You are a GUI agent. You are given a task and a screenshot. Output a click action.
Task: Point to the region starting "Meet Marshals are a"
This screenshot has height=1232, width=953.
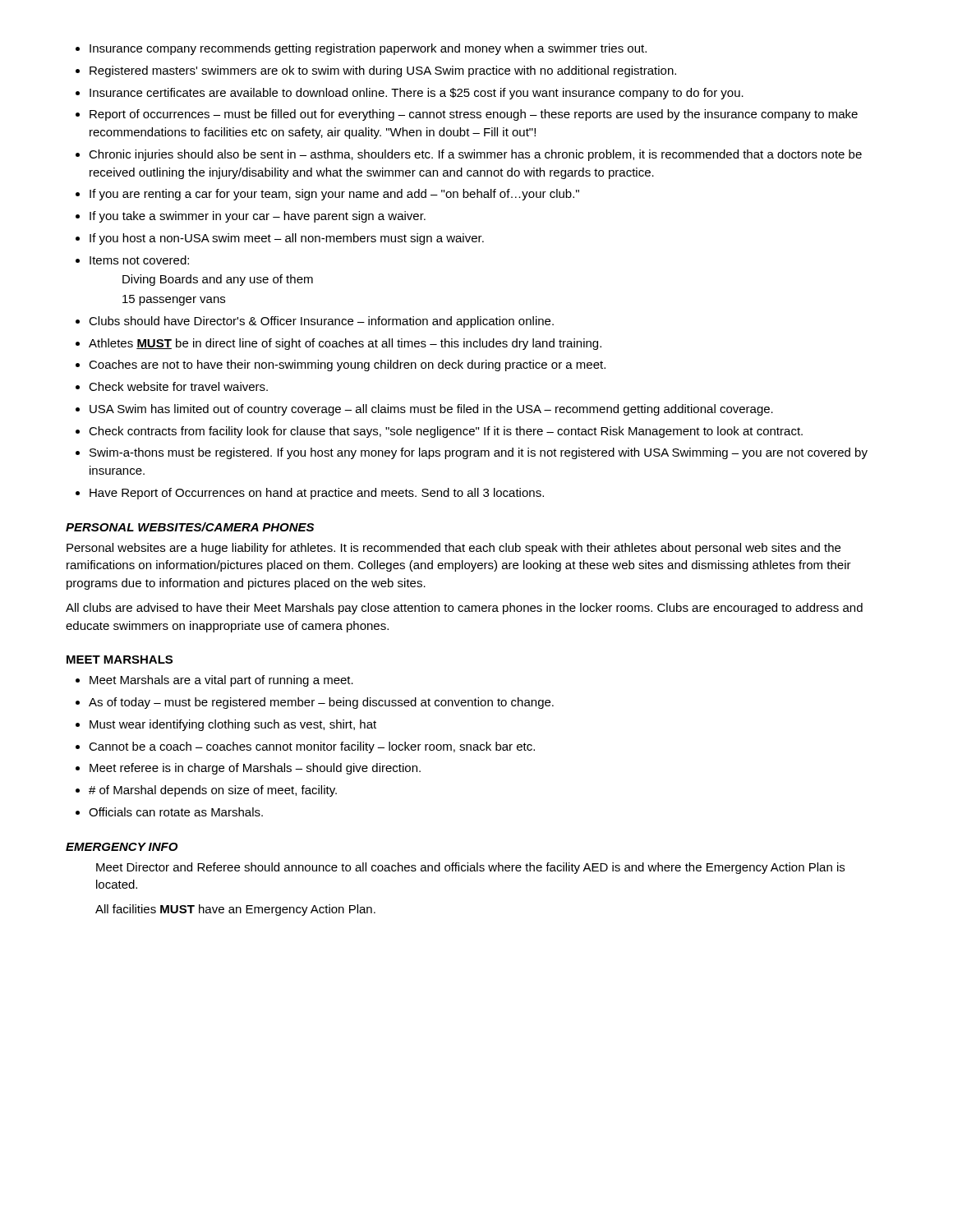pyautogui.click(x=221, y=680)
